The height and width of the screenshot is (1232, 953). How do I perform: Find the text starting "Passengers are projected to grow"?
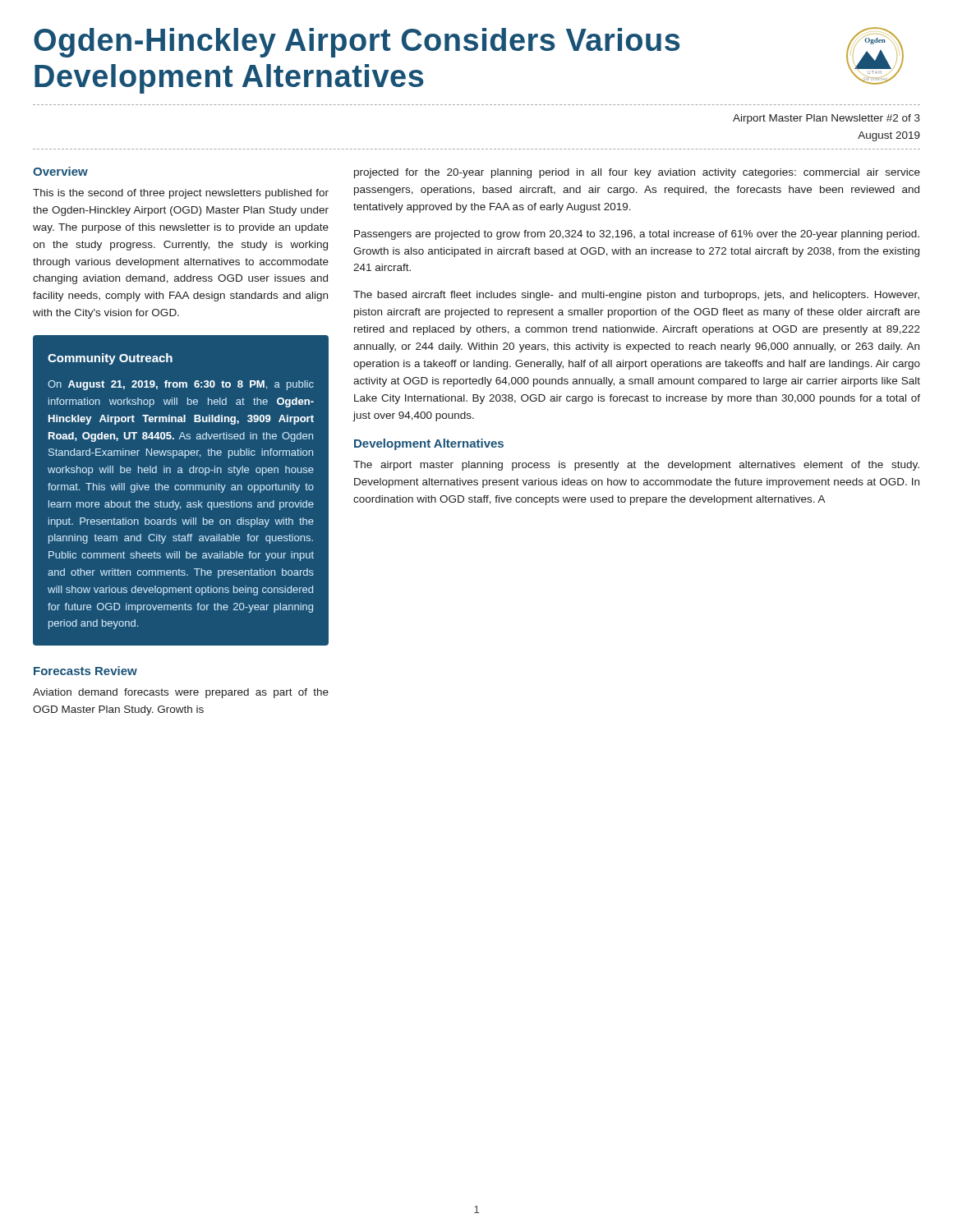637,251
